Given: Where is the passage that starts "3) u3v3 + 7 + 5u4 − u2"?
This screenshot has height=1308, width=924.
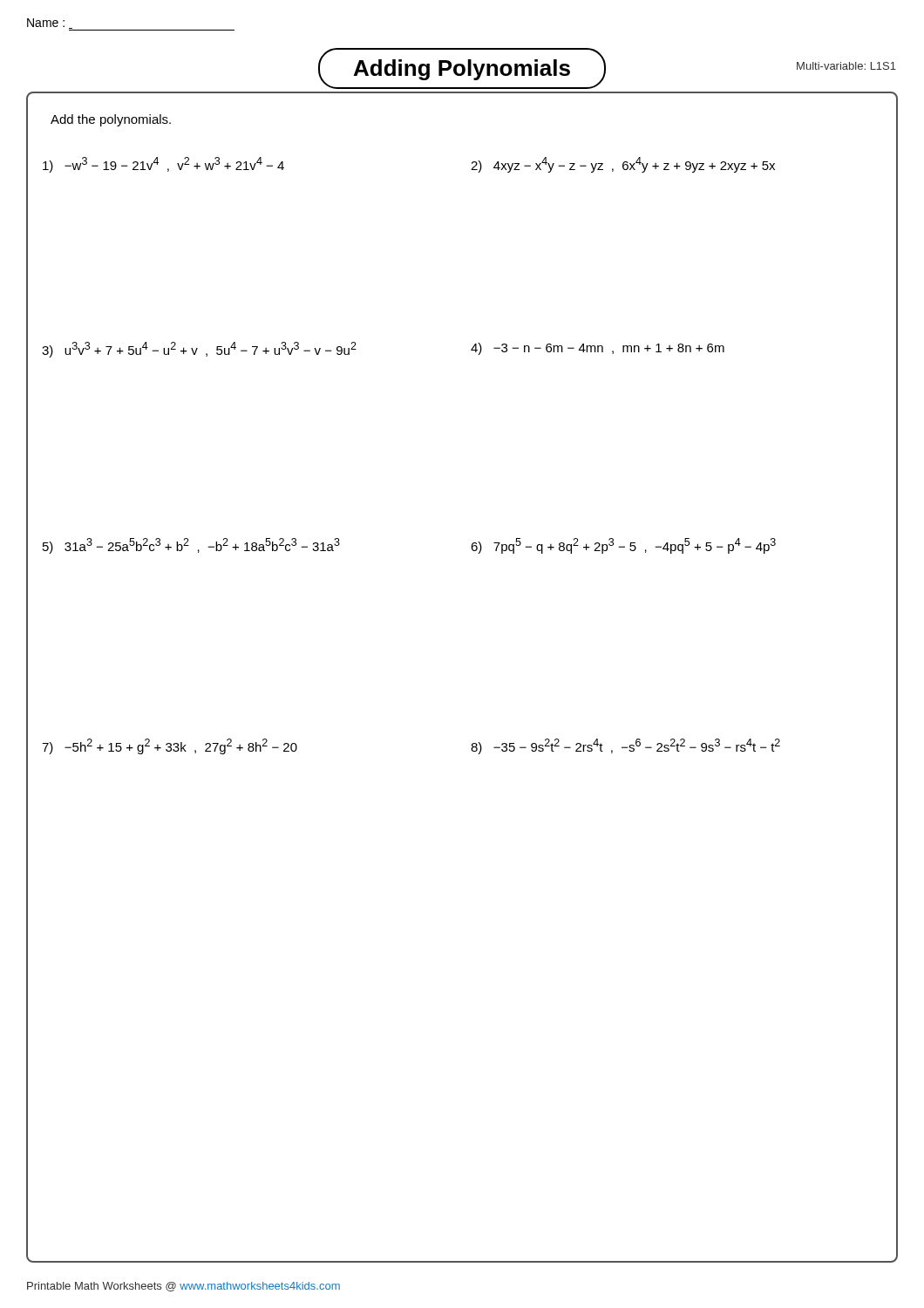Looking at the screenshot, I should (x=199, y=349).
